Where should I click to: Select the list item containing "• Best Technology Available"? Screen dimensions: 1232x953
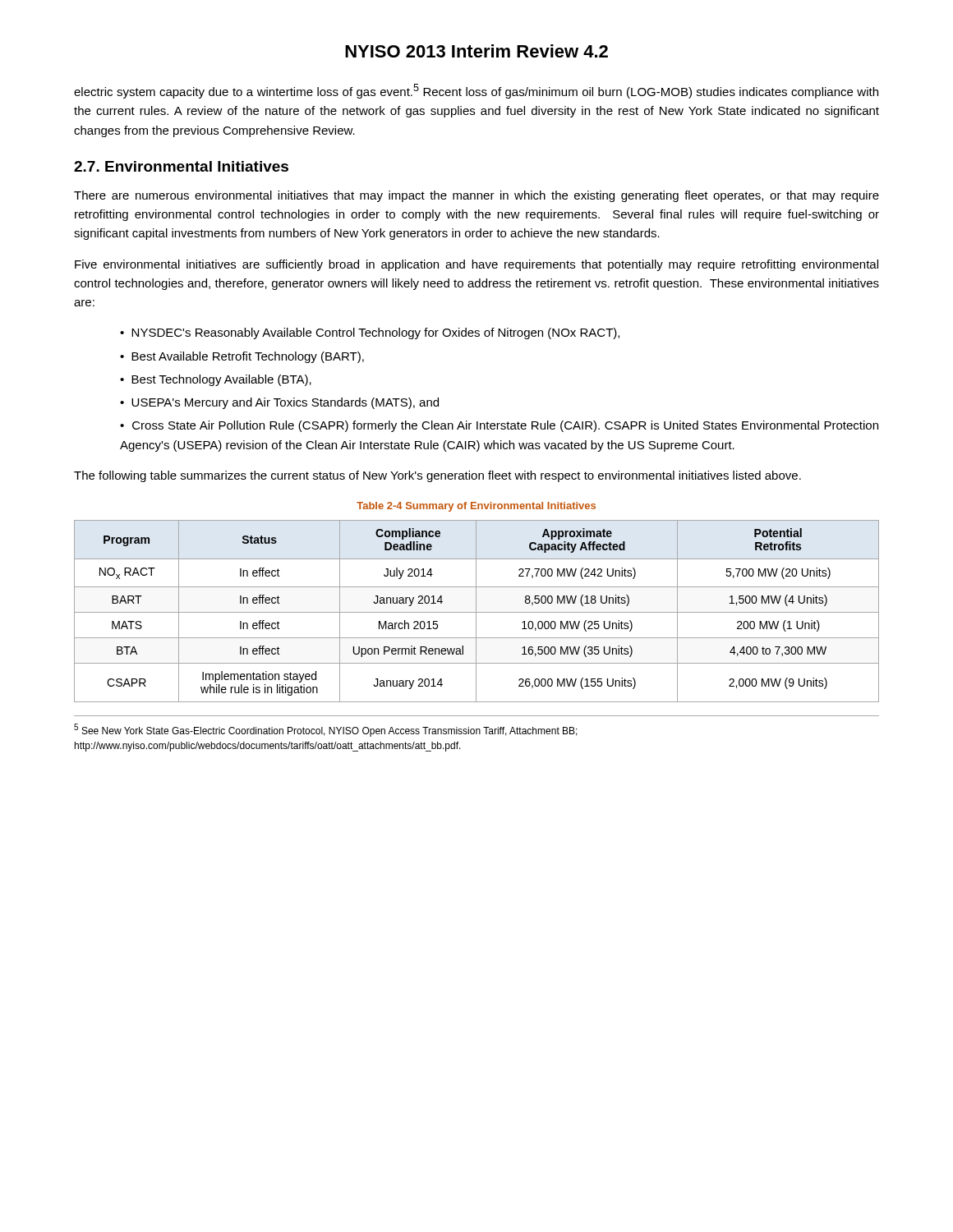[x=216, y=379]
